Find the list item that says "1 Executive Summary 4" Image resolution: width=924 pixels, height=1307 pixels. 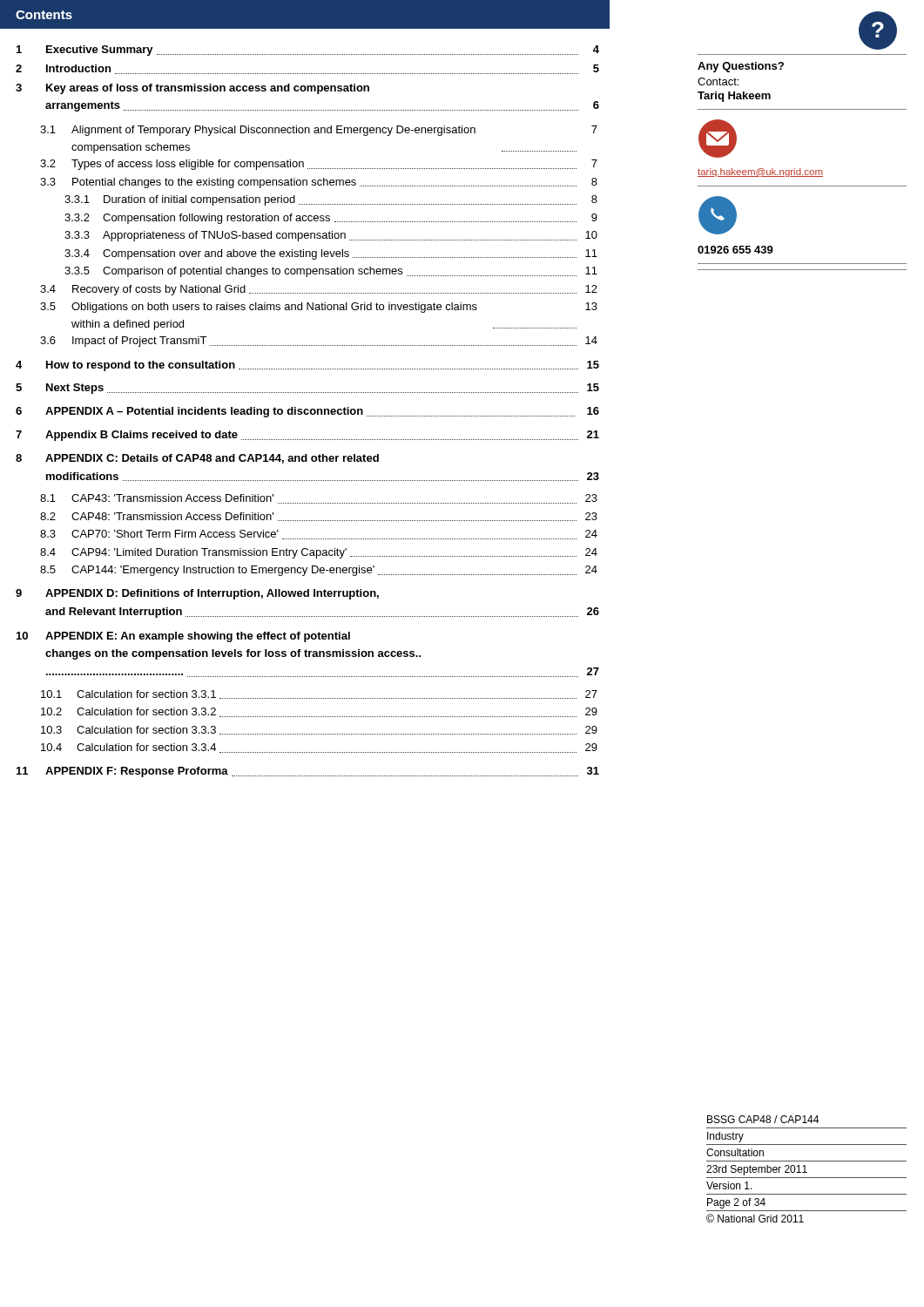(x=307, y=50)
